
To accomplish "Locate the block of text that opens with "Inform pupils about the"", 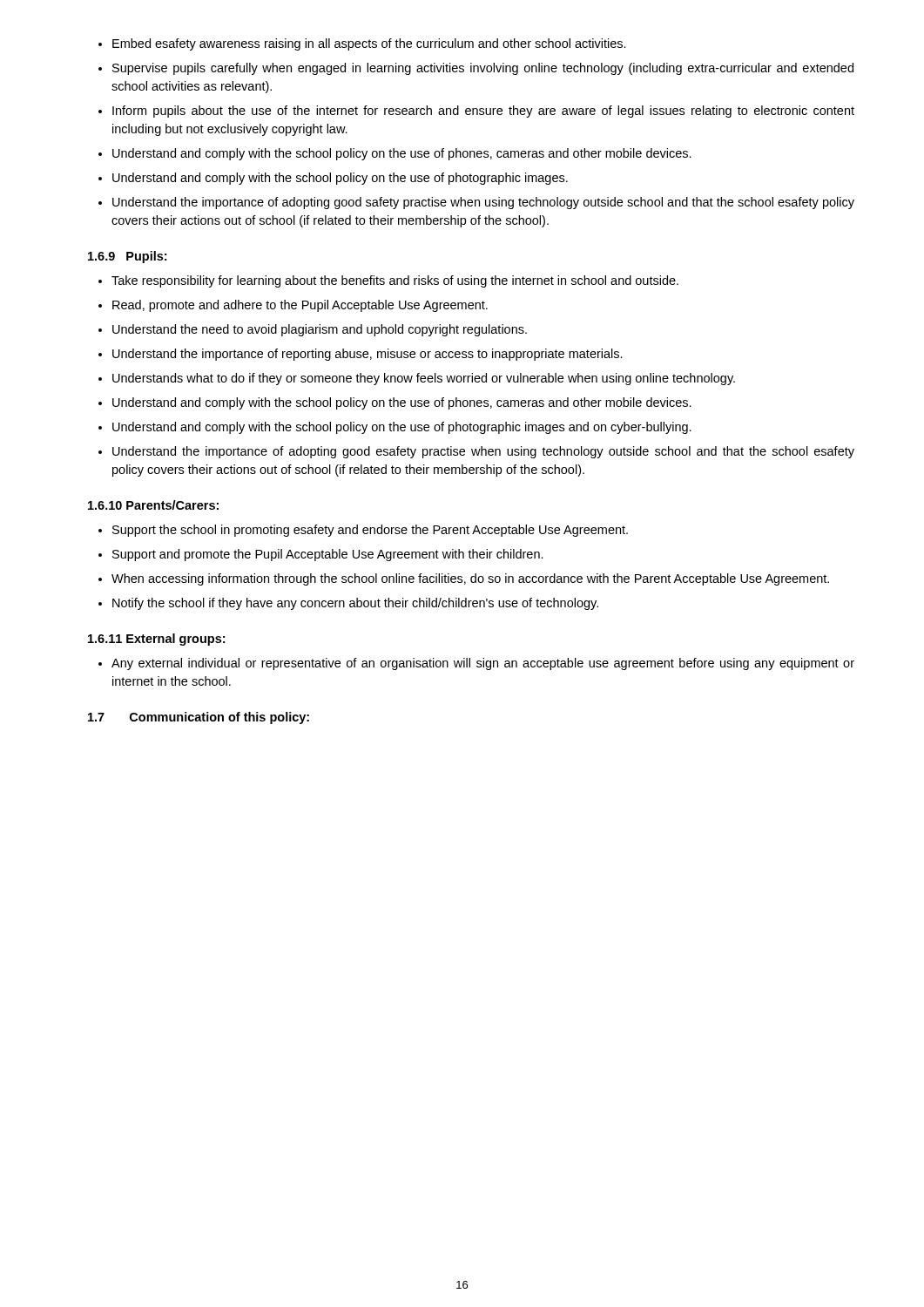I will coord(483,120).
